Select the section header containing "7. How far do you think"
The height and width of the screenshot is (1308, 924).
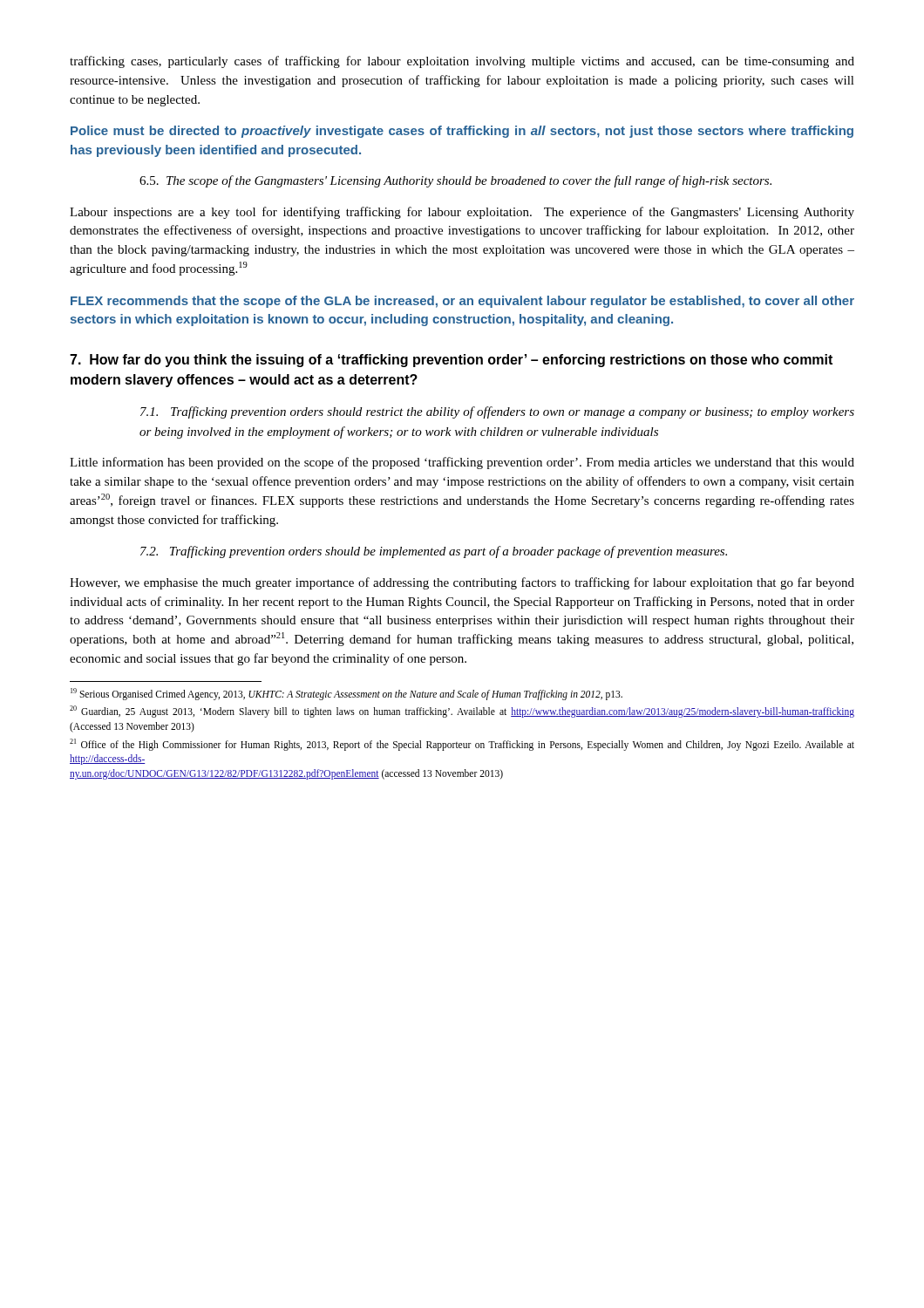(462, 370)
